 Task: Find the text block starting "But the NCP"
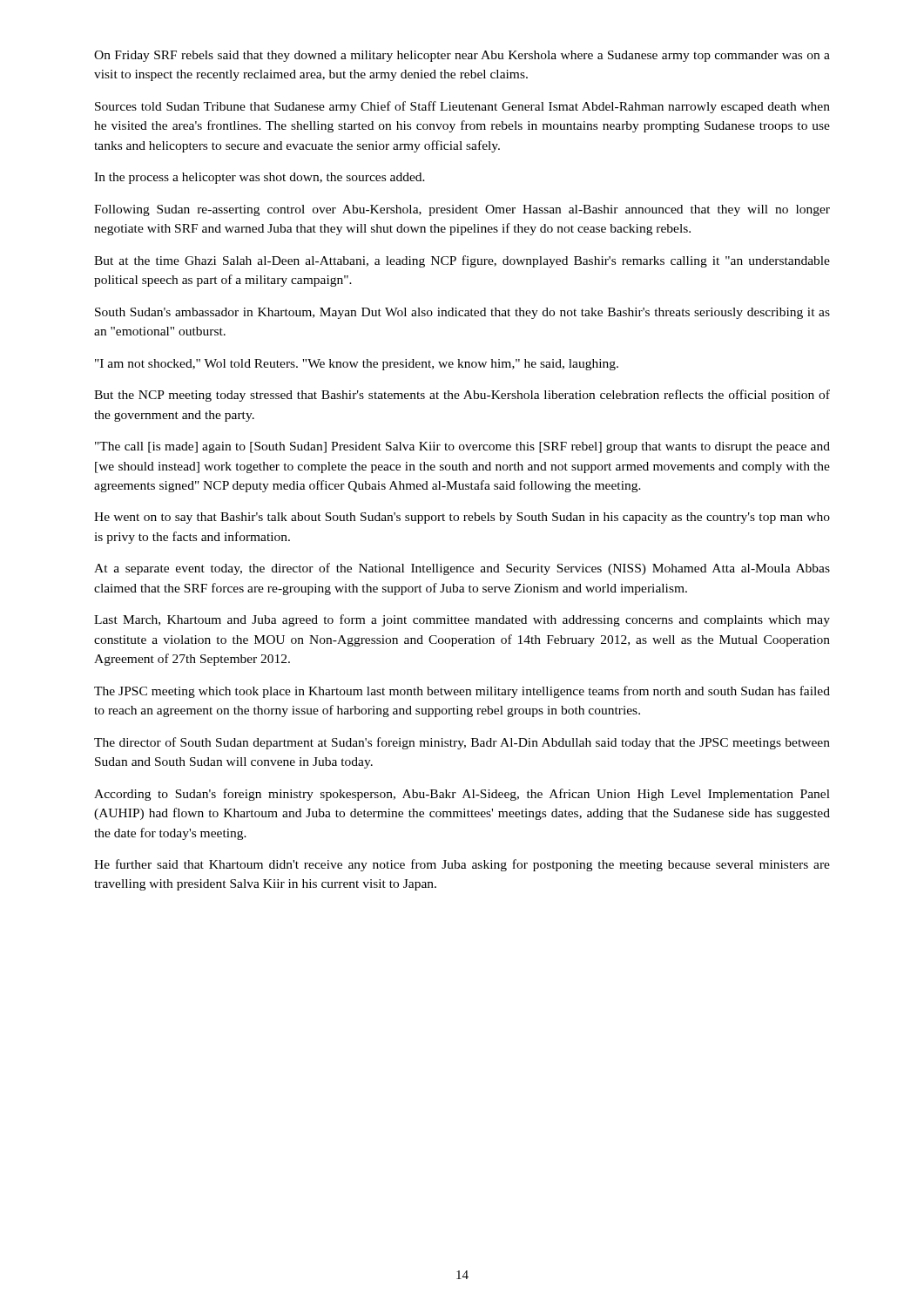click(462, 404)
